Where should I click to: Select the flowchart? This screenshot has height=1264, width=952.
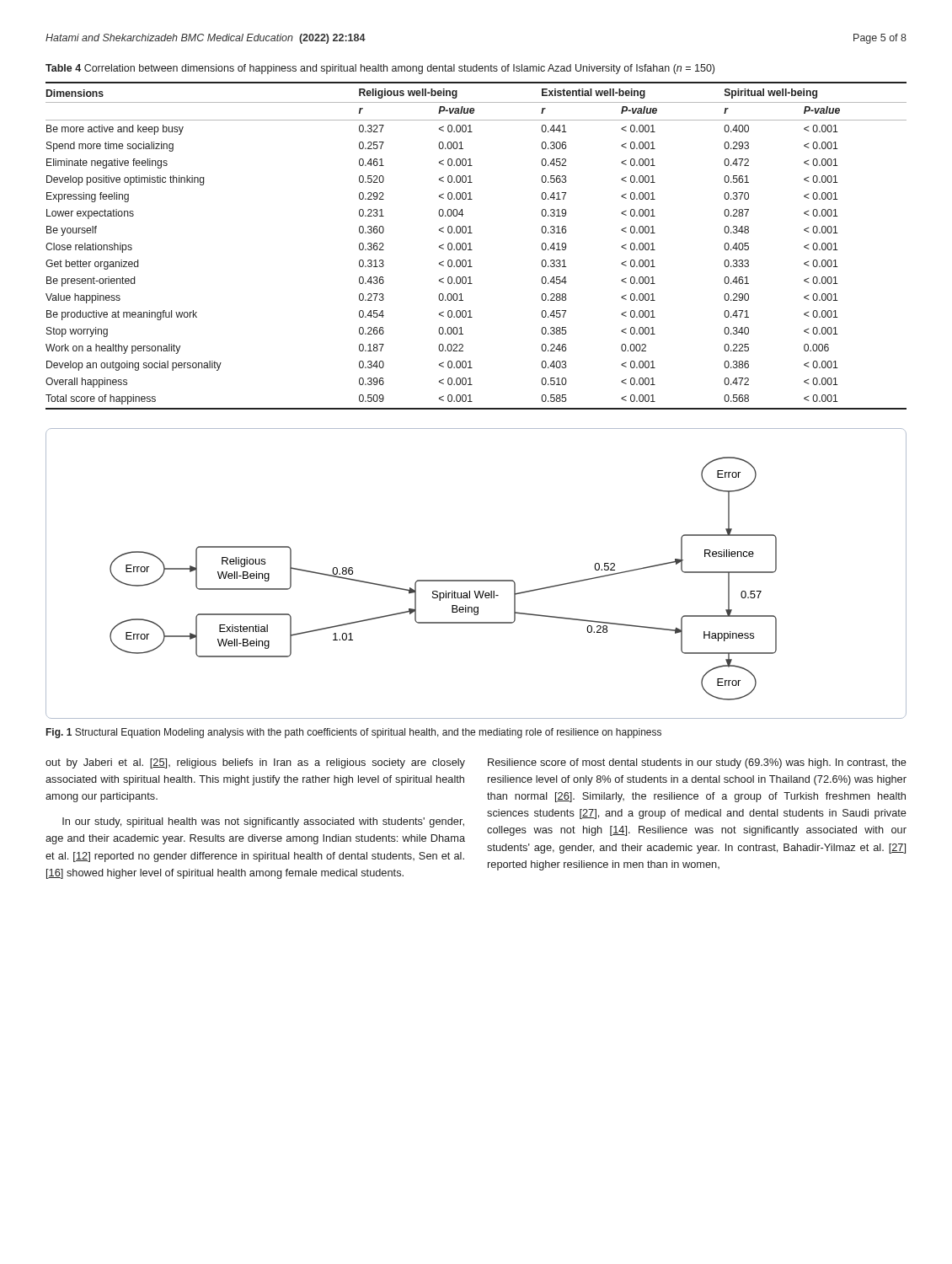coord(476,574)
